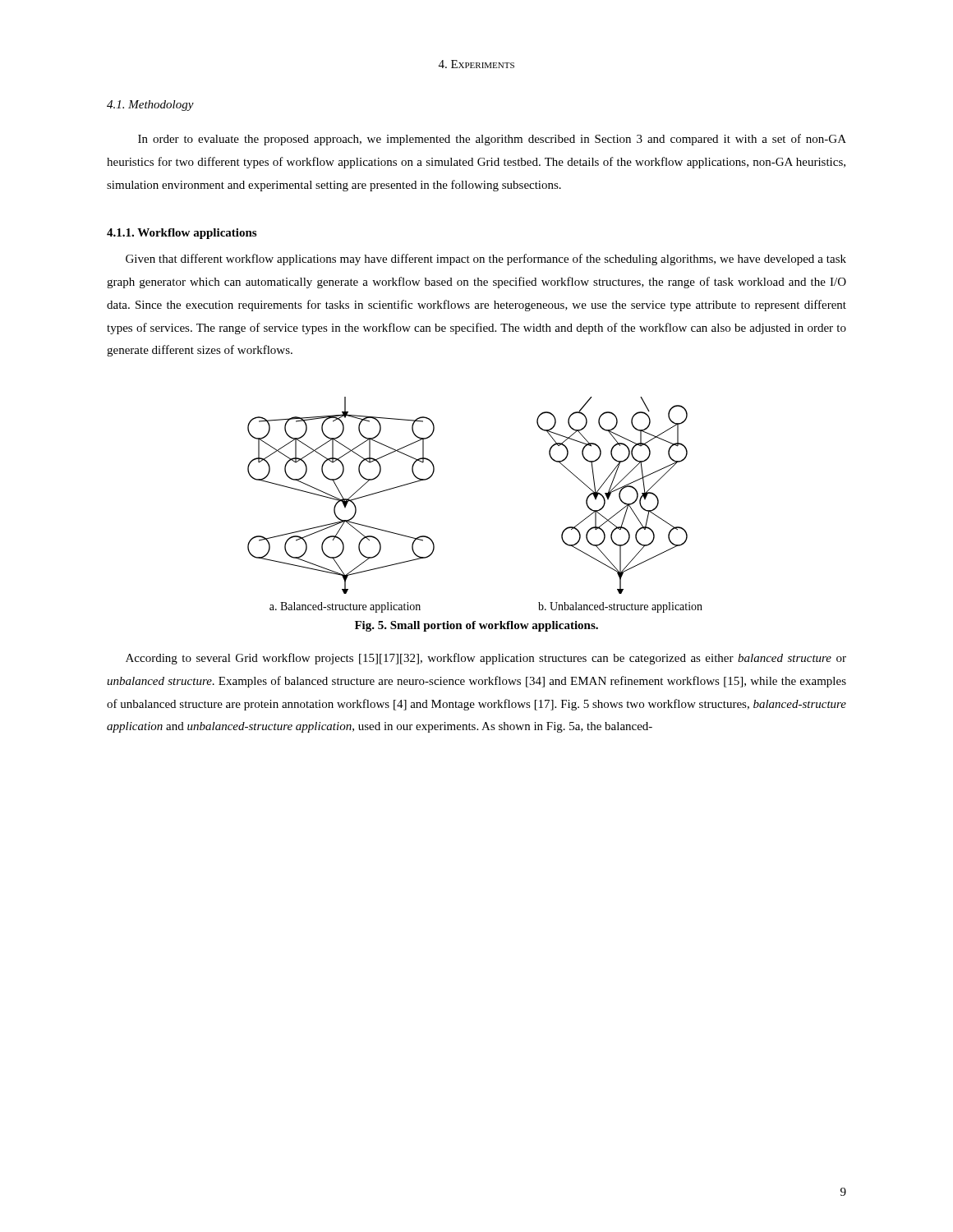Click a illustration
Viewport: 953px width, 1232px height.
[x=476, y=505]
